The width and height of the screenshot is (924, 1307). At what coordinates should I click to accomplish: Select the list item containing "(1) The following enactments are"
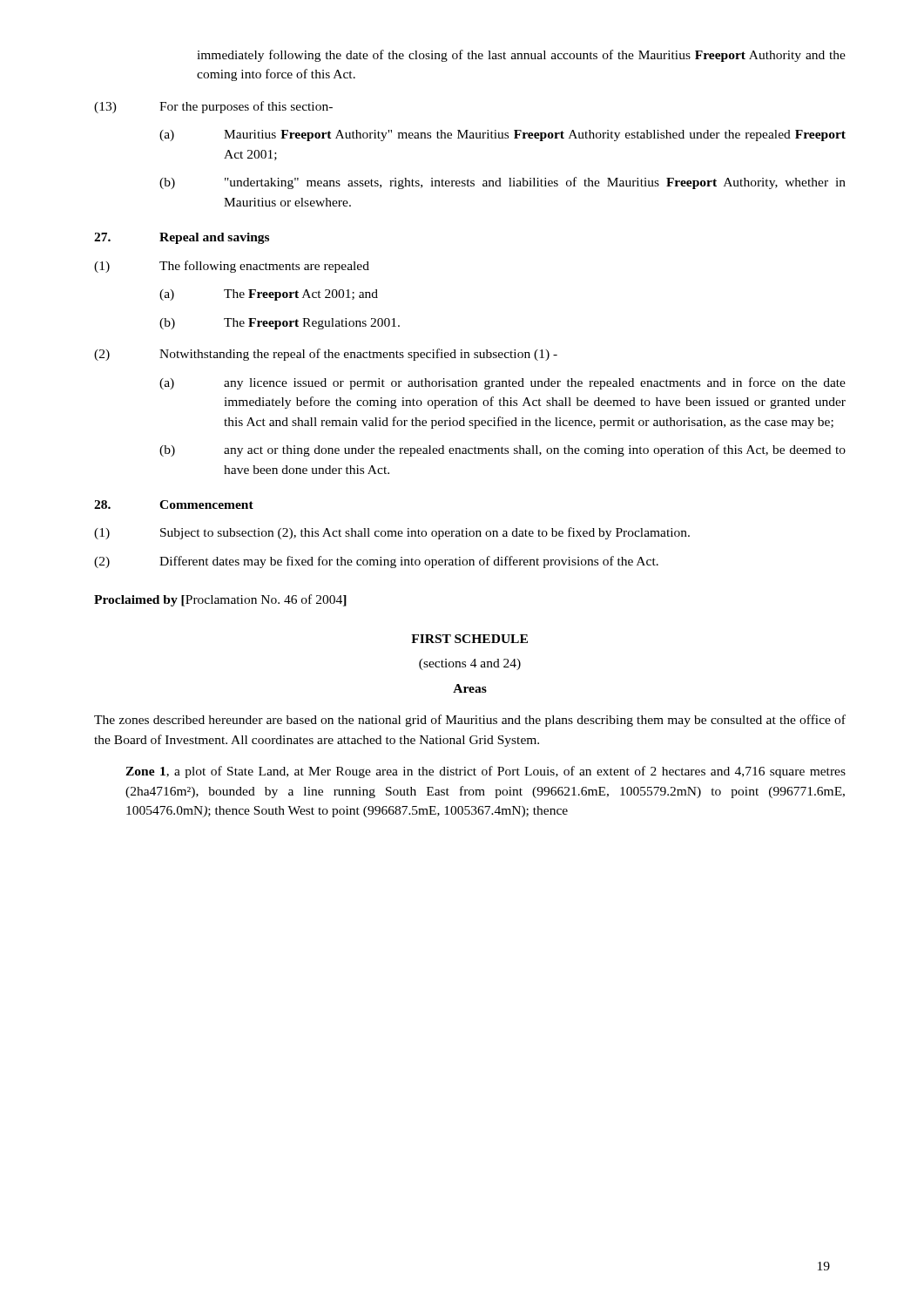(232, 267)
